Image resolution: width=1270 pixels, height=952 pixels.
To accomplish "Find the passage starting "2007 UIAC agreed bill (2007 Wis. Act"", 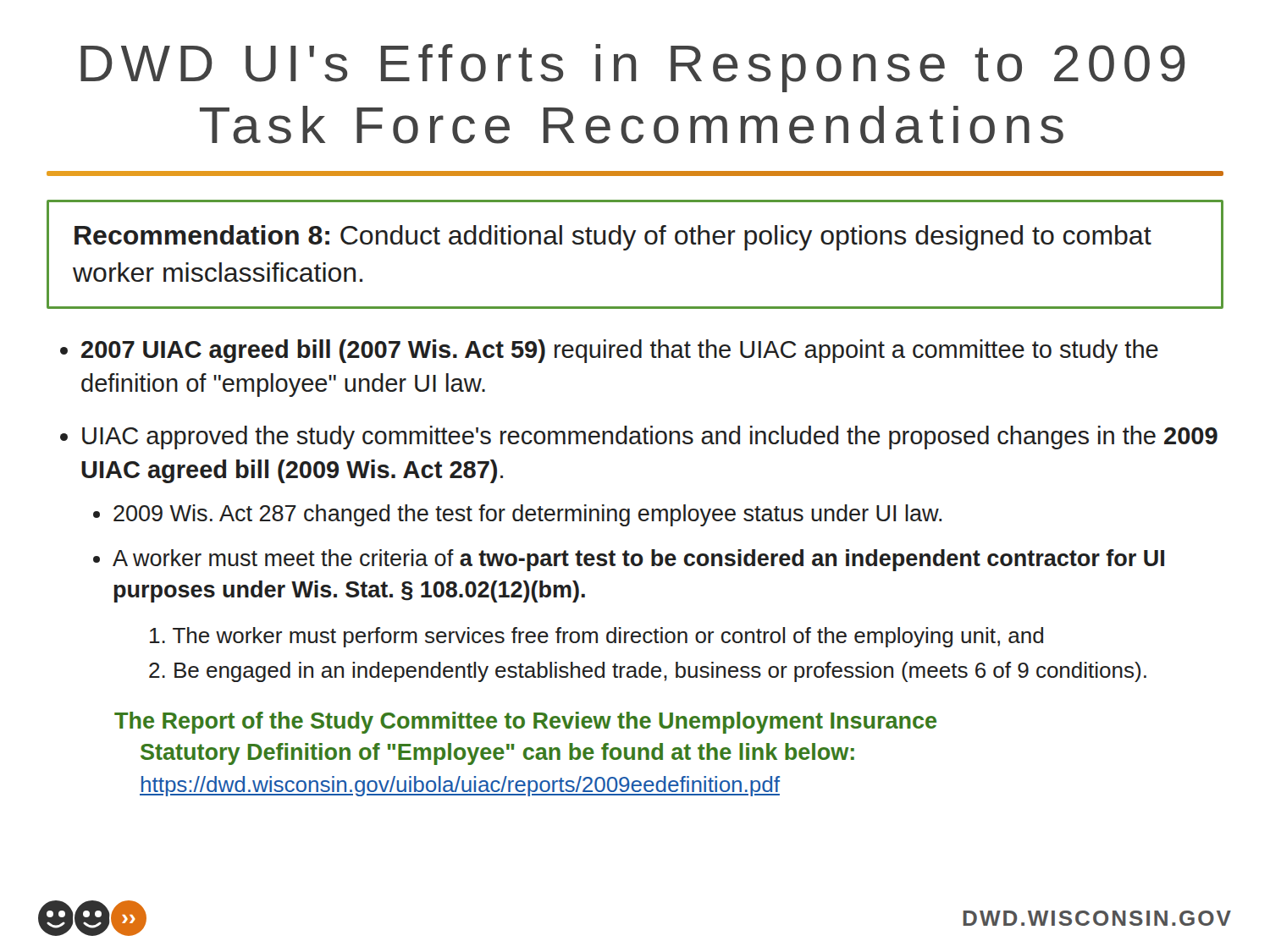I will pos(620,366).
